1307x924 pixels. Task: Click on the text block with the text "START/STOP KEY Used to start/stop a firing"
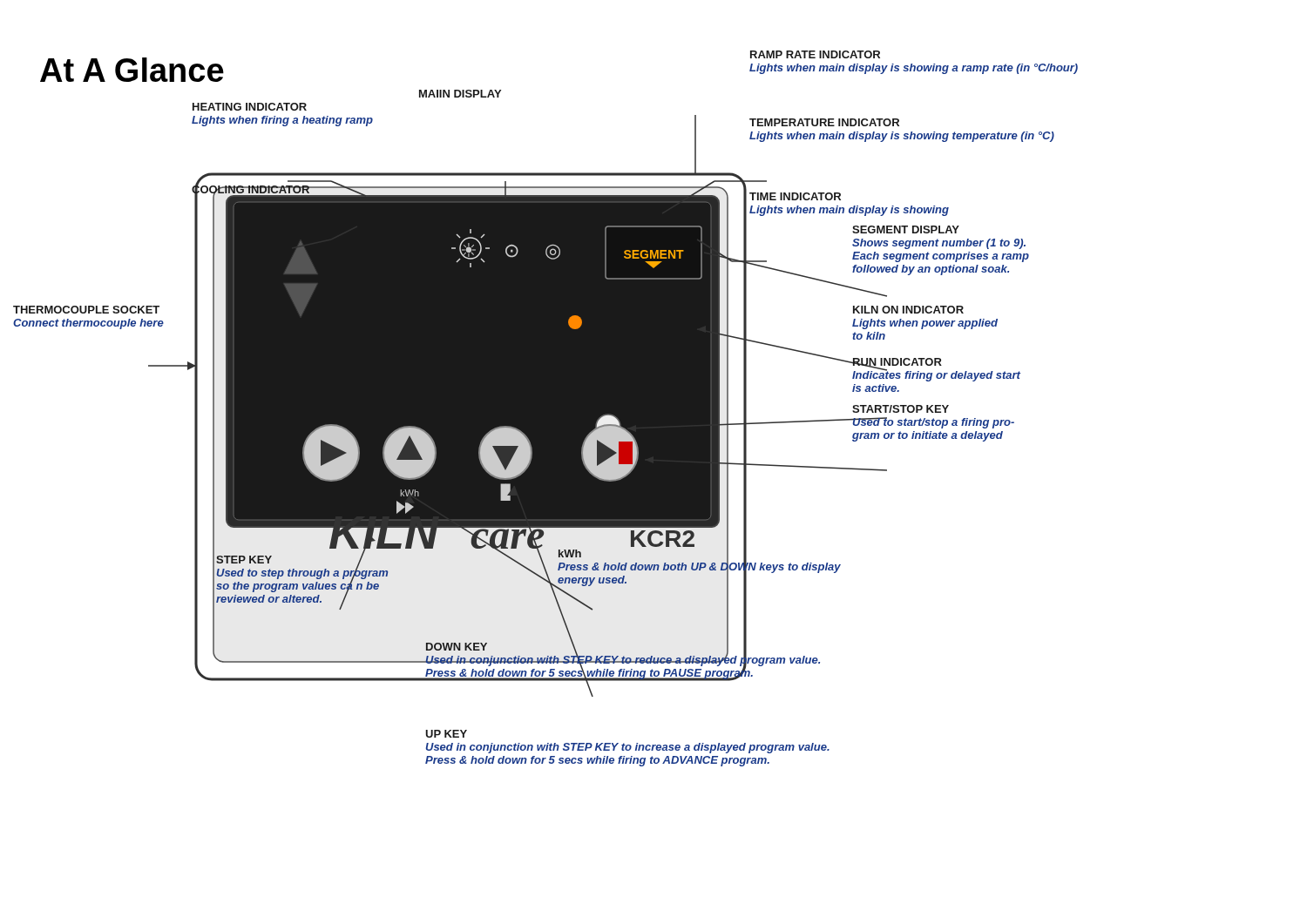pyautogui.click(x=933, y=422)
